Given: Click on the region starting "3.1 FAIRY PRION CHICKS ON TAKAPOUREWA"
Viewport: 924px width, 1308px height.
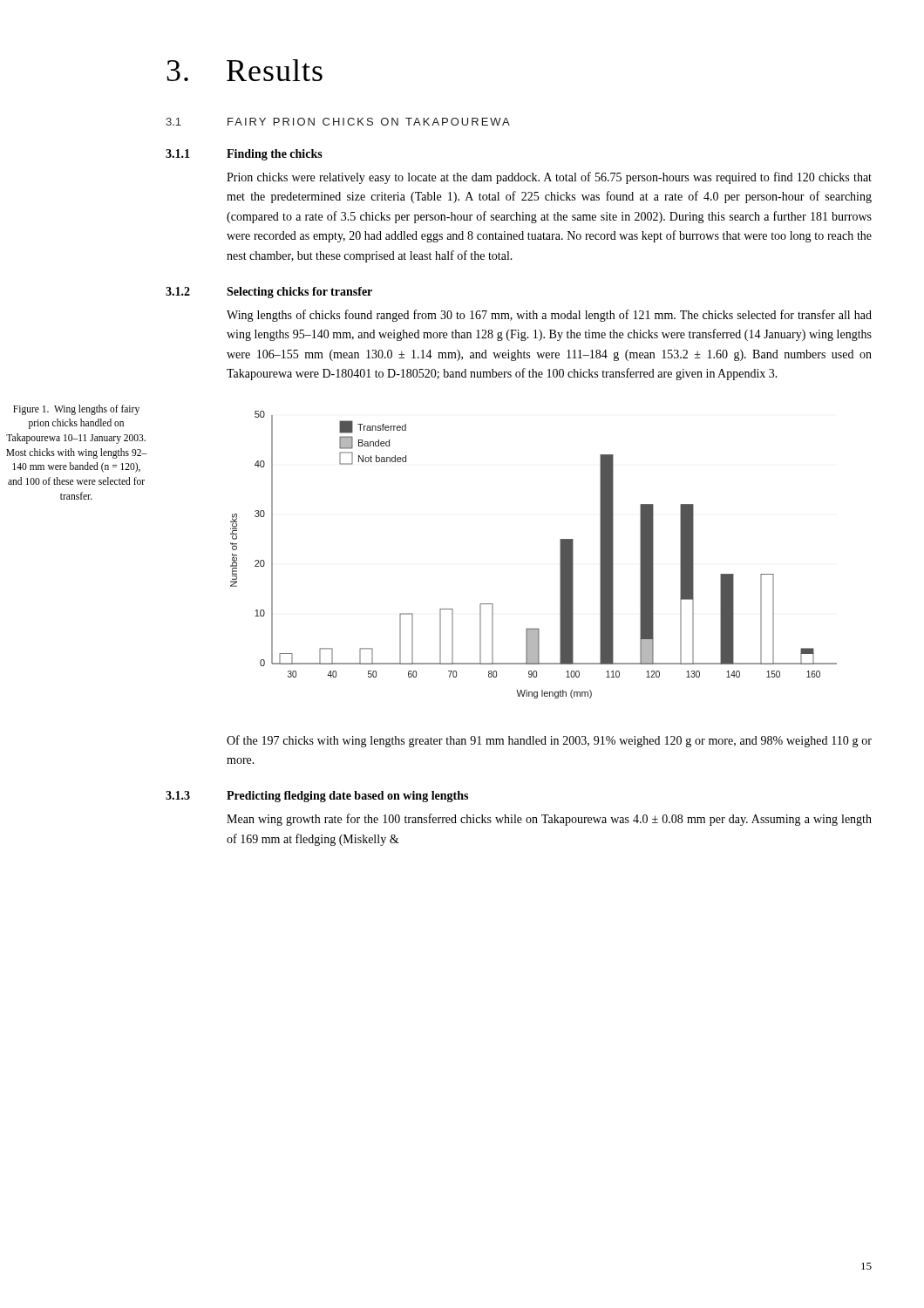Looking at the screenshot, I should click(519, 122).
